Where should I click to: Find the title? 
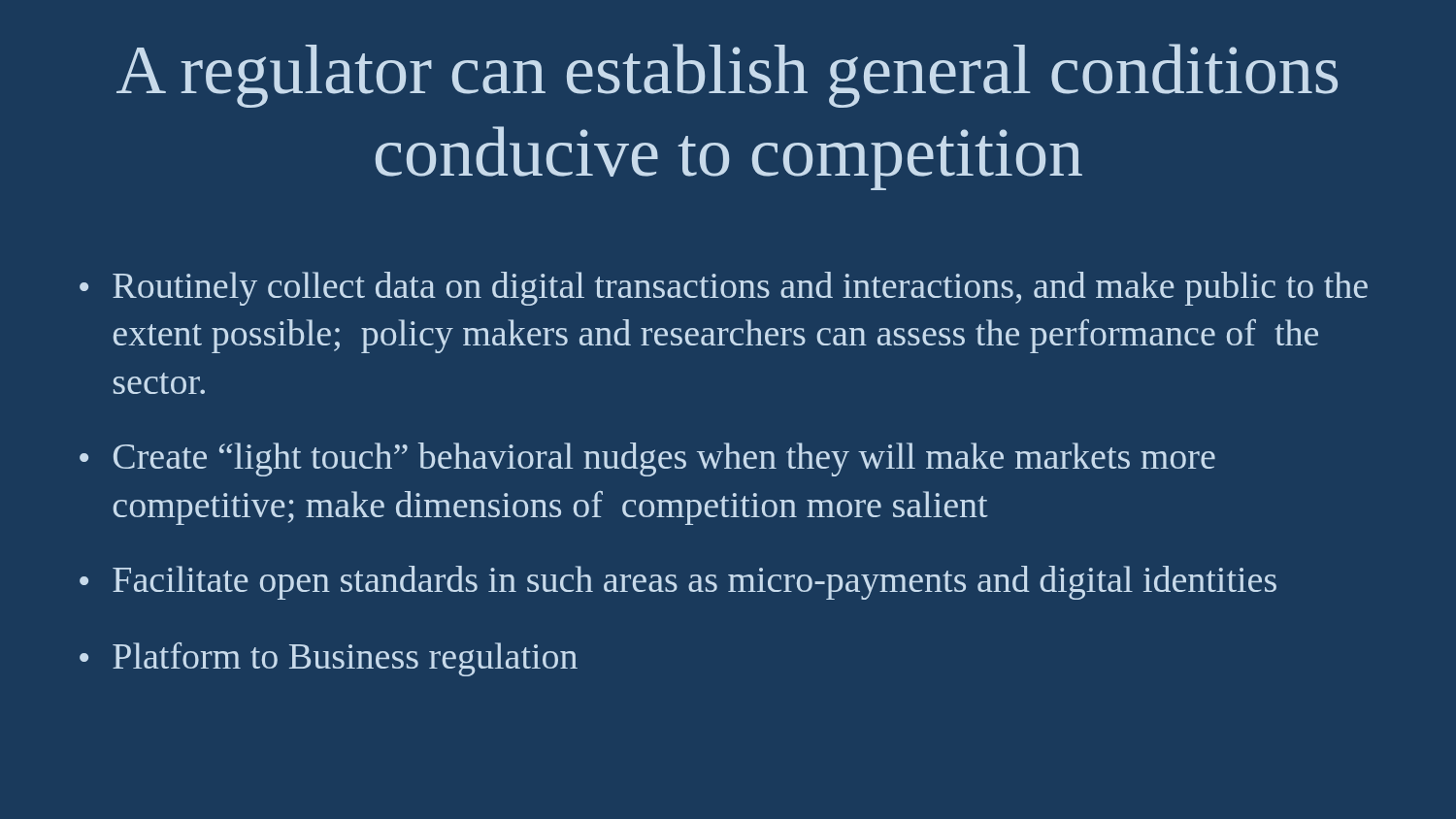coord(728,112)
